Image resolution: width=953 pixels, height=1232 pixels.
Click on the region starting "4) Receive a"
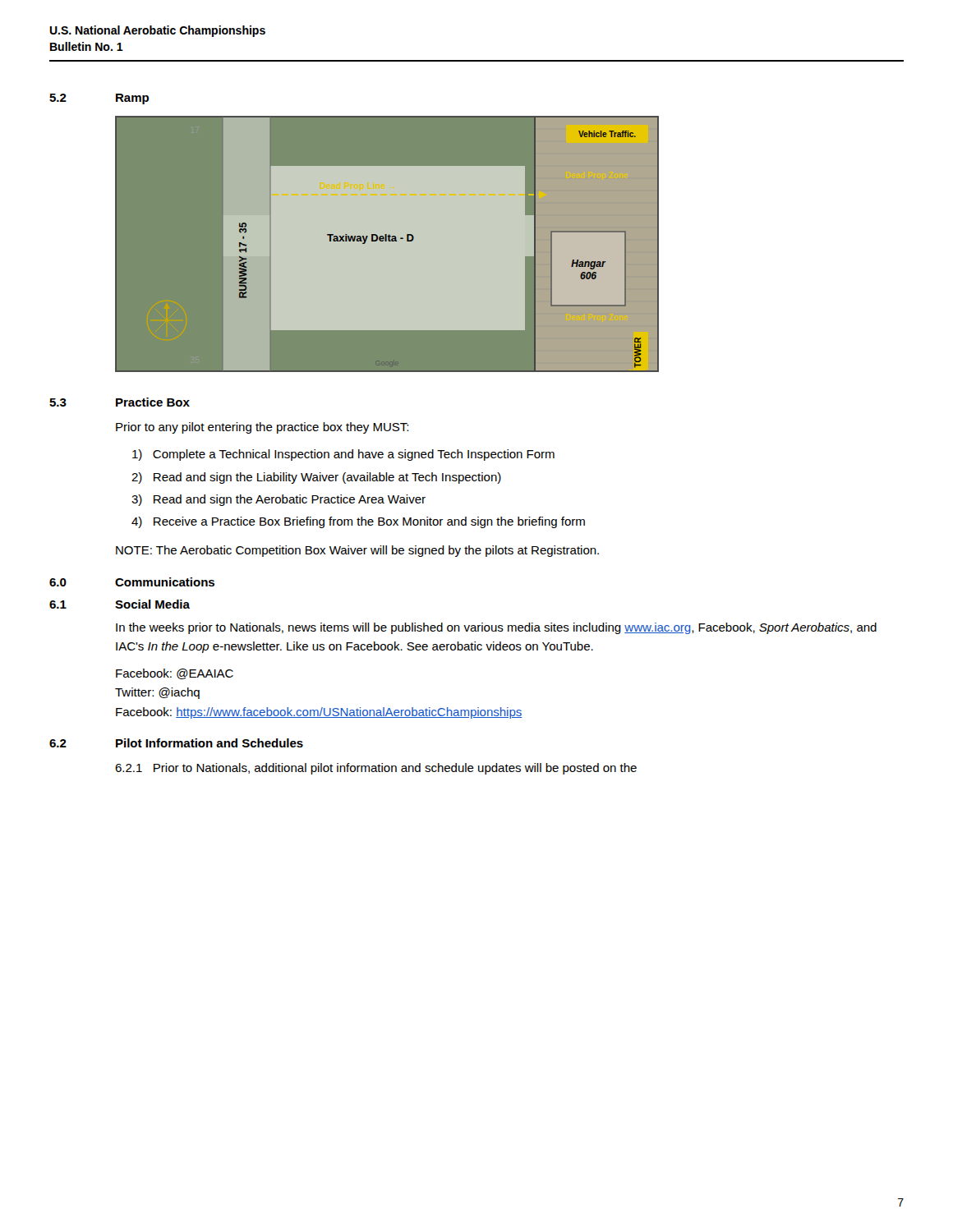tap(359, 521)
